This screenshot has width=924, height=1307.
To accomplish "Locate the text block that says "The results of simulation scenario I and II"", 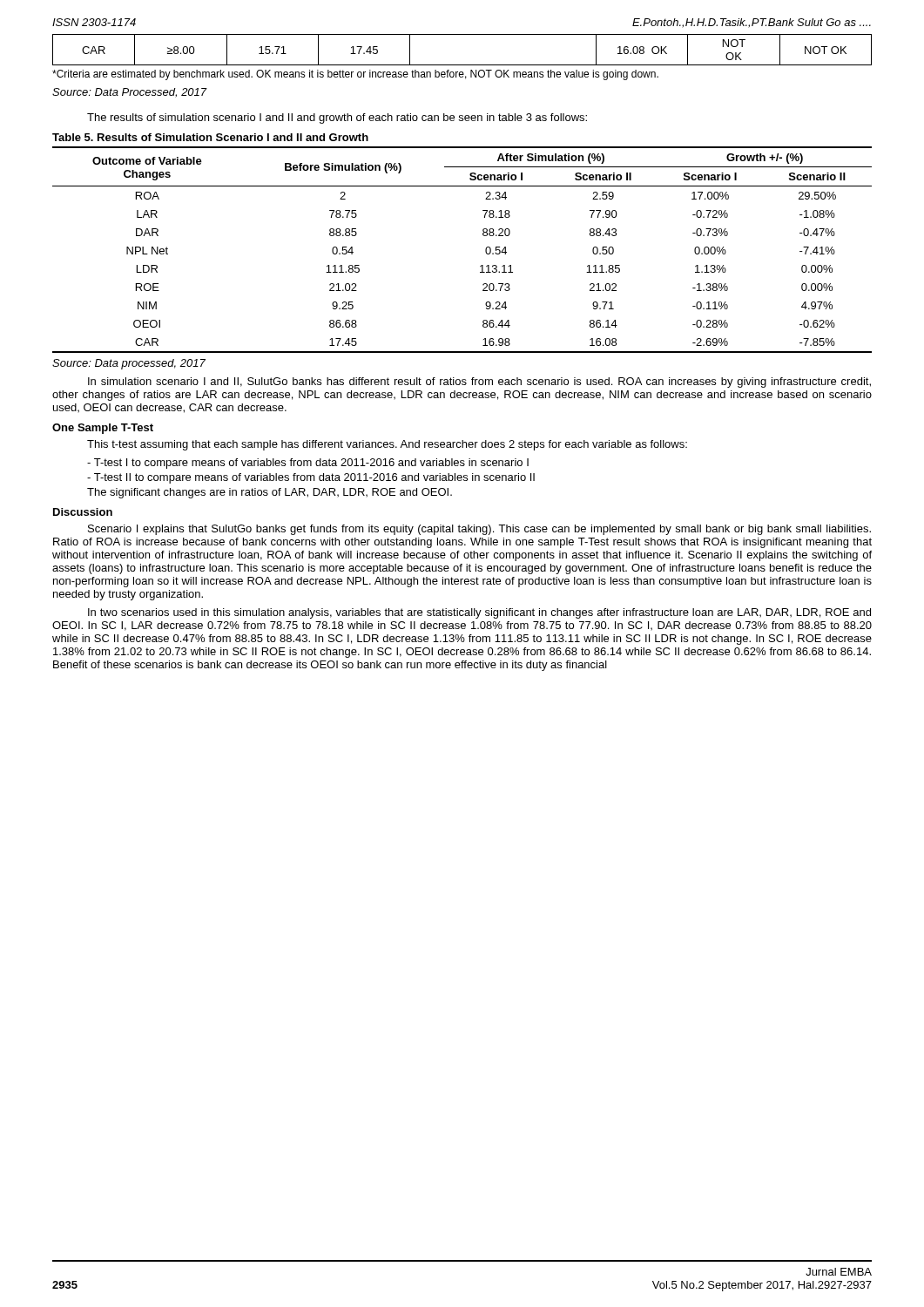I will click(x=338, y=117).
